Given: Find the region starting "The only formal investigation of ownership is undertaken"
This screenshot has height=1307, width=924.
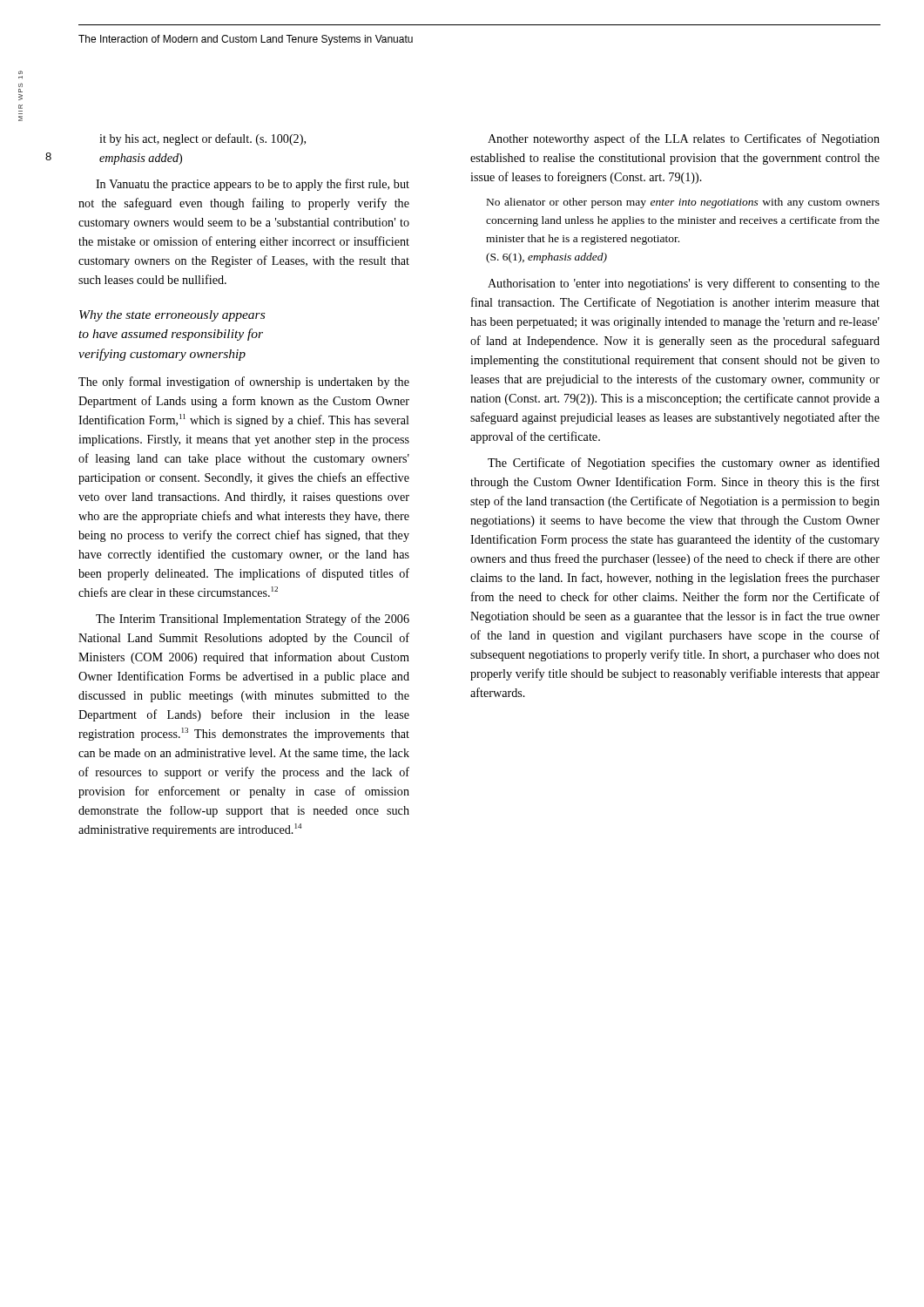Looking at the screenshot, I should click(x=244, y=487).
